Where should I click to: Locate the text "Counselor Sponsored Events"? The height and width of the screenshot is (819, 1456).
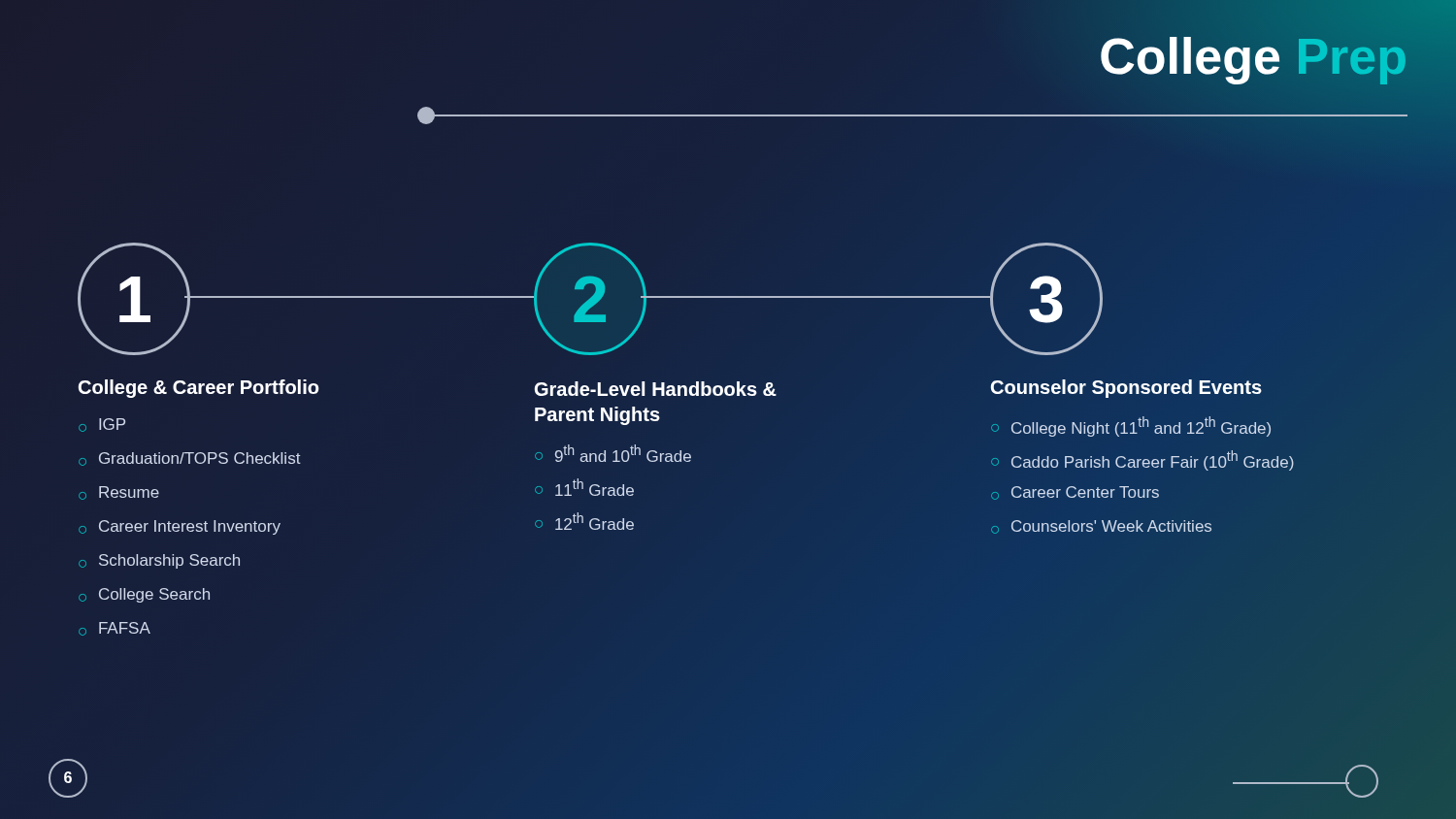pyautogui.click(x=1126, y=387)
